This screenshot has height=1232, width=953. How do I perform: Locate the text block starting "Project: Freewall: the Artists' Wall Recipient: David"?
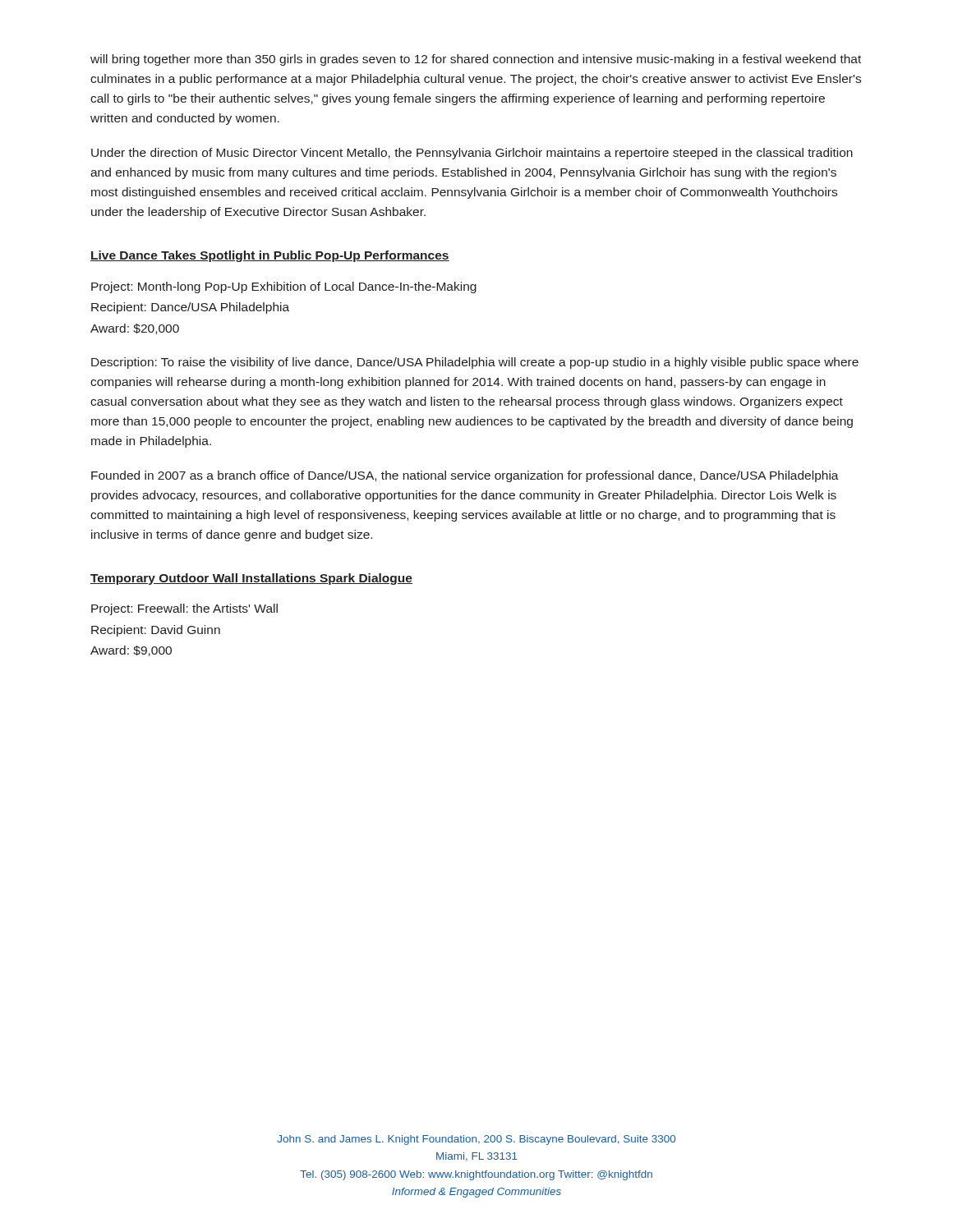[184, 609]
